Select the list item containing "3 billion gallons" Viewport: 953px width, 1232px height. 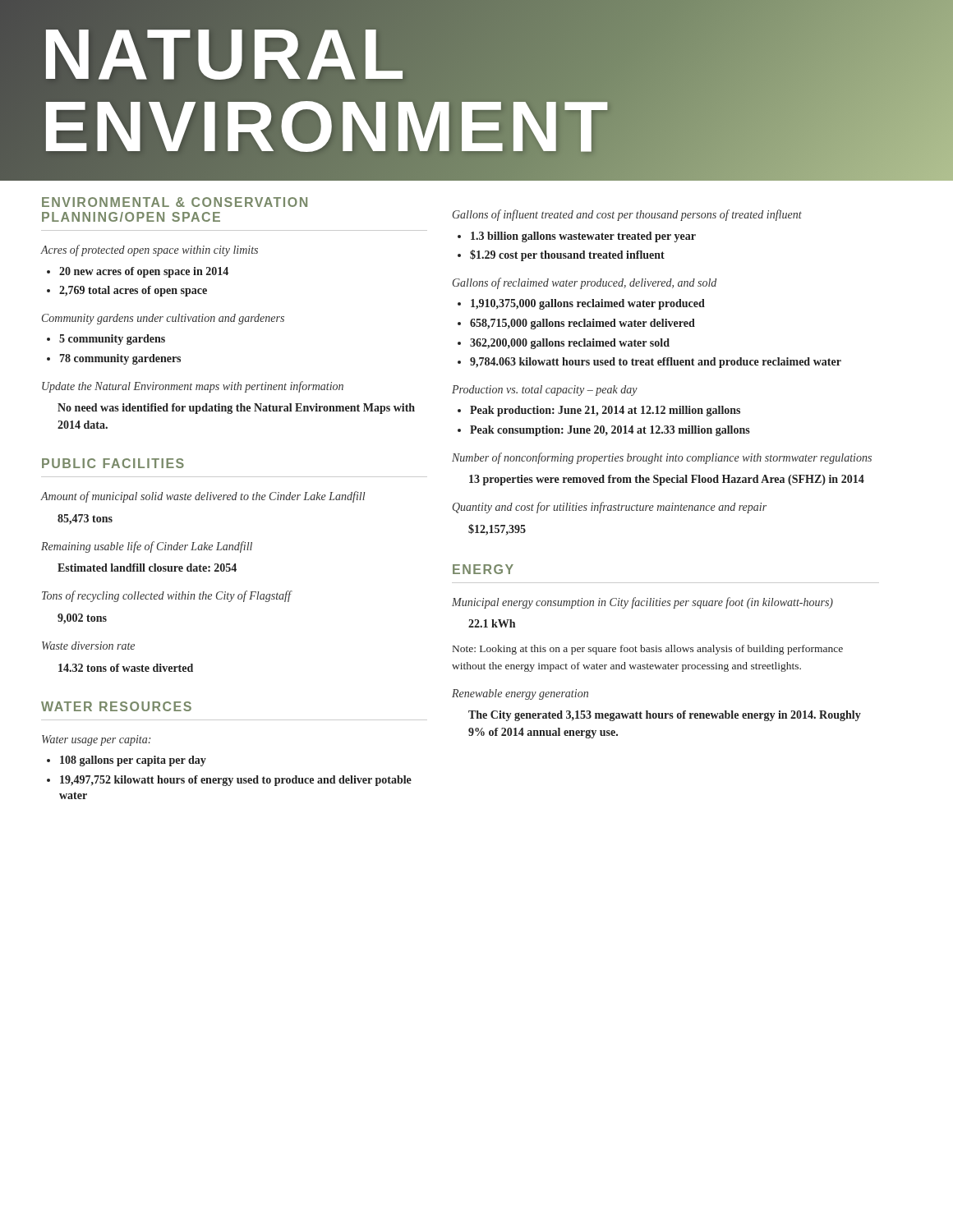coord(583,236)
